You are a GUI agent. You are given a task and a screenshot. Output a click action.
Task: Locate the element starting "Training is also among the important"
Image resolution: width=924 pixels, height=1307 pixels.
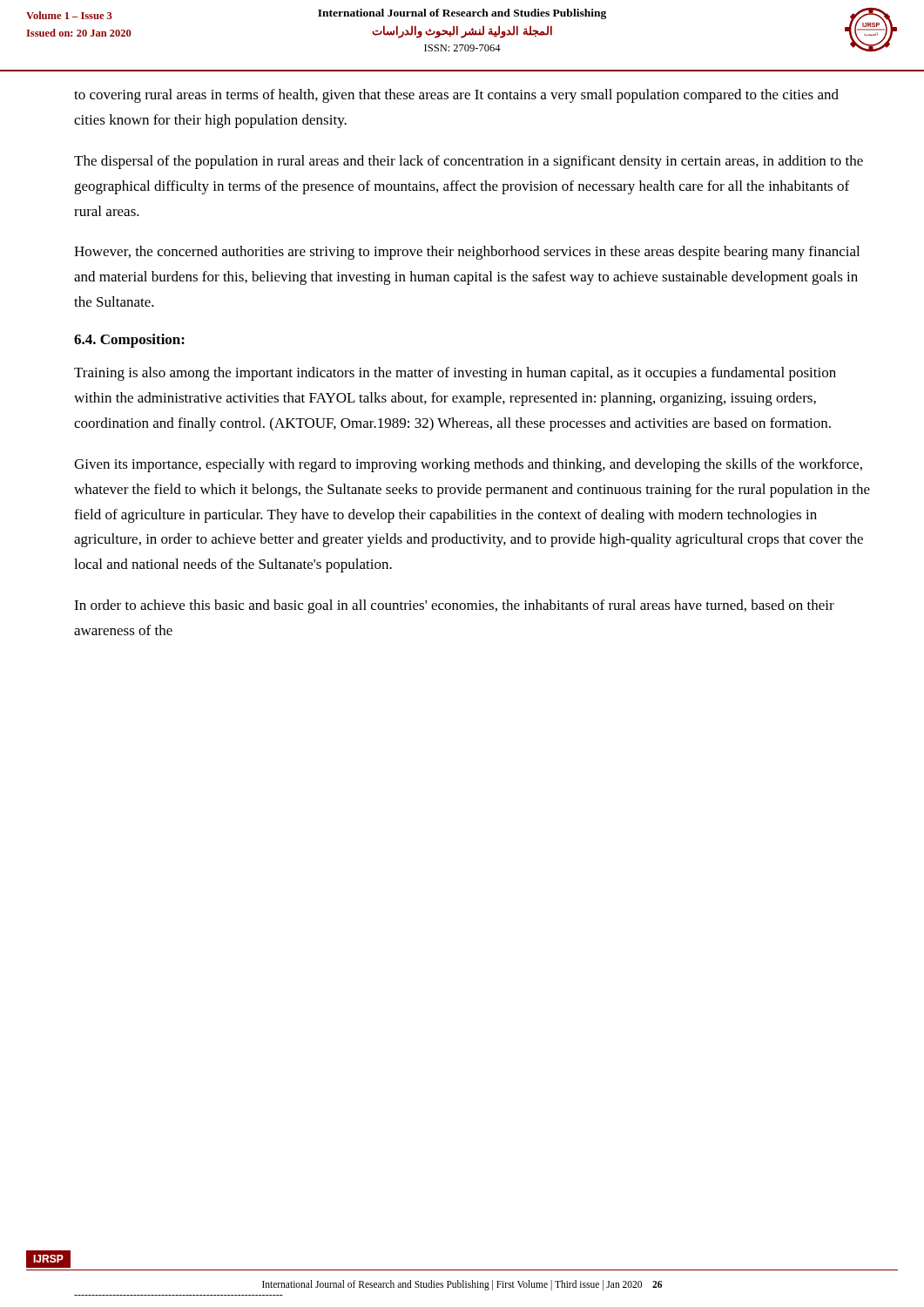tap(455, 398)
